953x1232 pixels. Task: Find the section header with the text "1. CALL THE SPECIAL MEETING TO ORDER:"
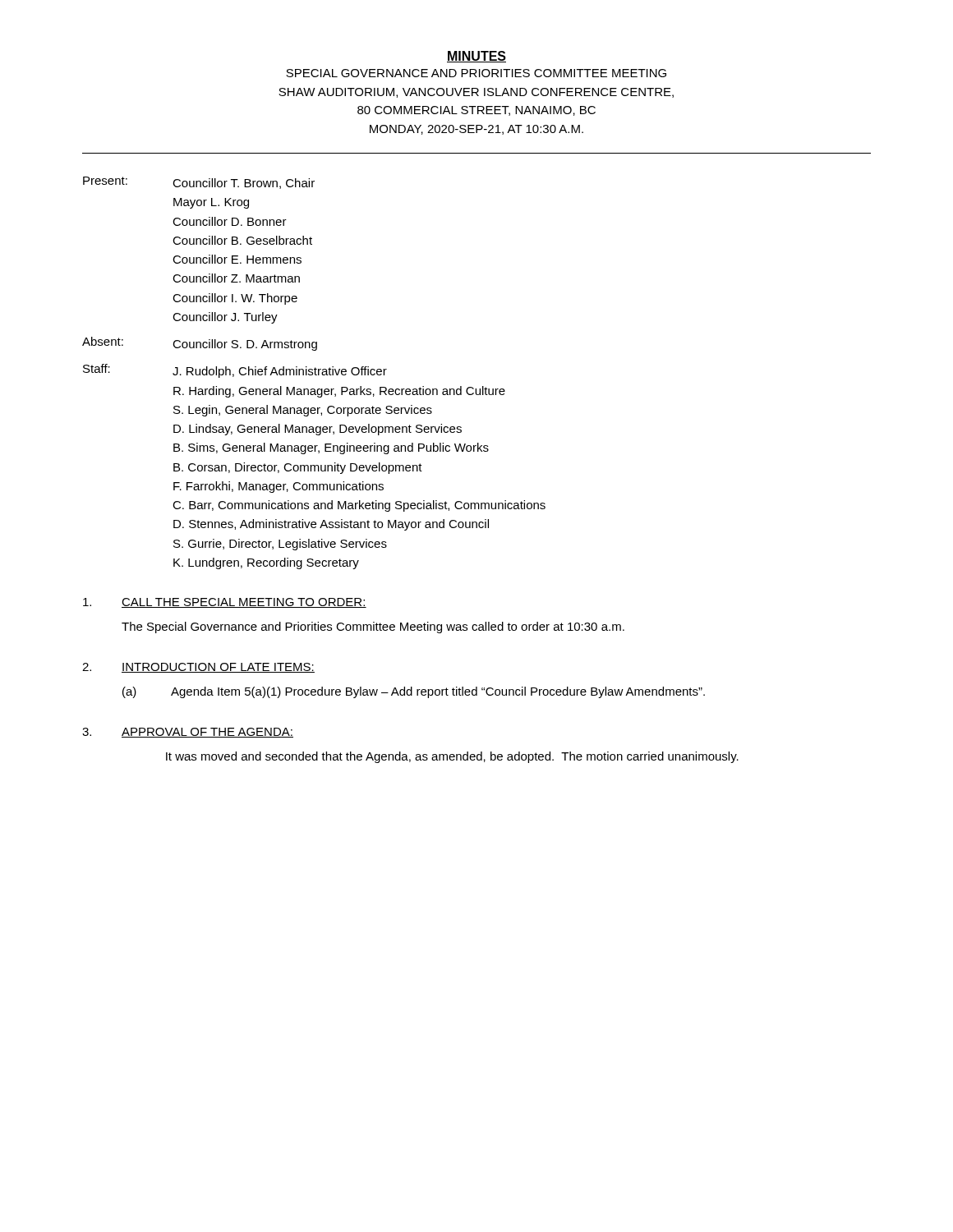coord(224,602)
